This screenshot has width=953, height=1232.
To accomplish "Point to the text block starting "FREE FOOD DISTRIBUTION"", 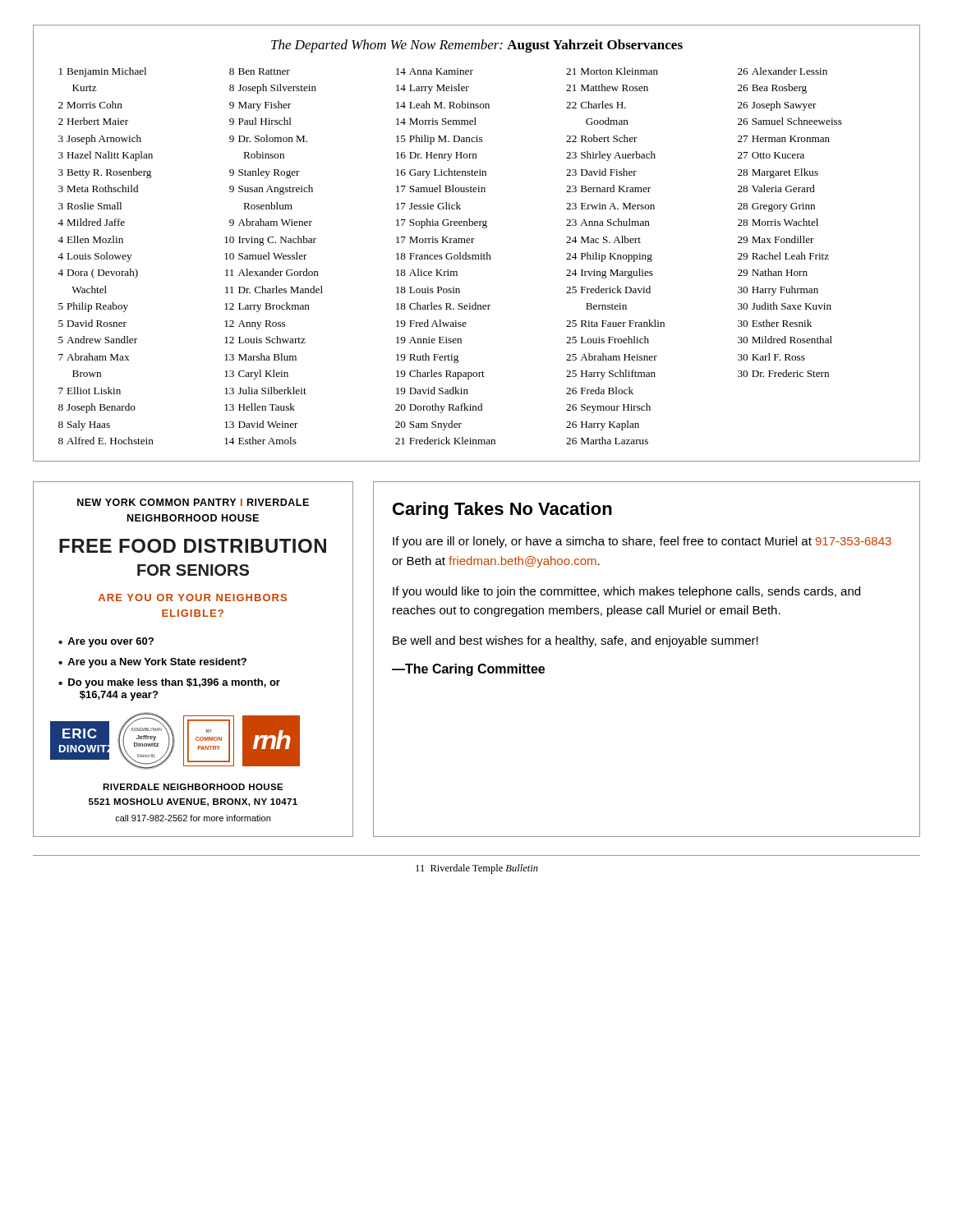I will pyautogui.click(x=193, y=546).
